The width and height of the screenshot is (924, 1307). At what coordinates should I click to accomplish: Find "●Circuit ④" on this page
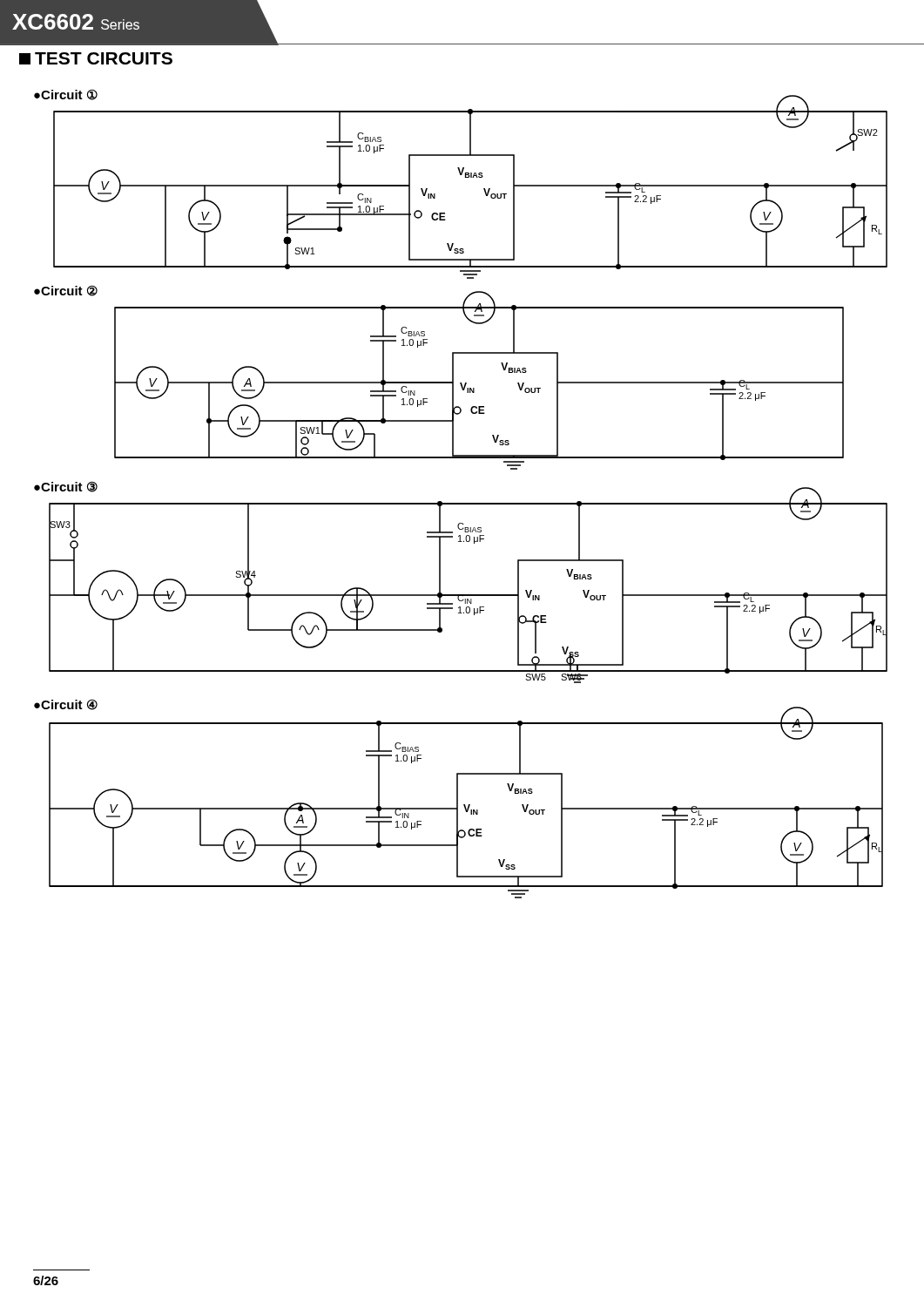[65, 704]
